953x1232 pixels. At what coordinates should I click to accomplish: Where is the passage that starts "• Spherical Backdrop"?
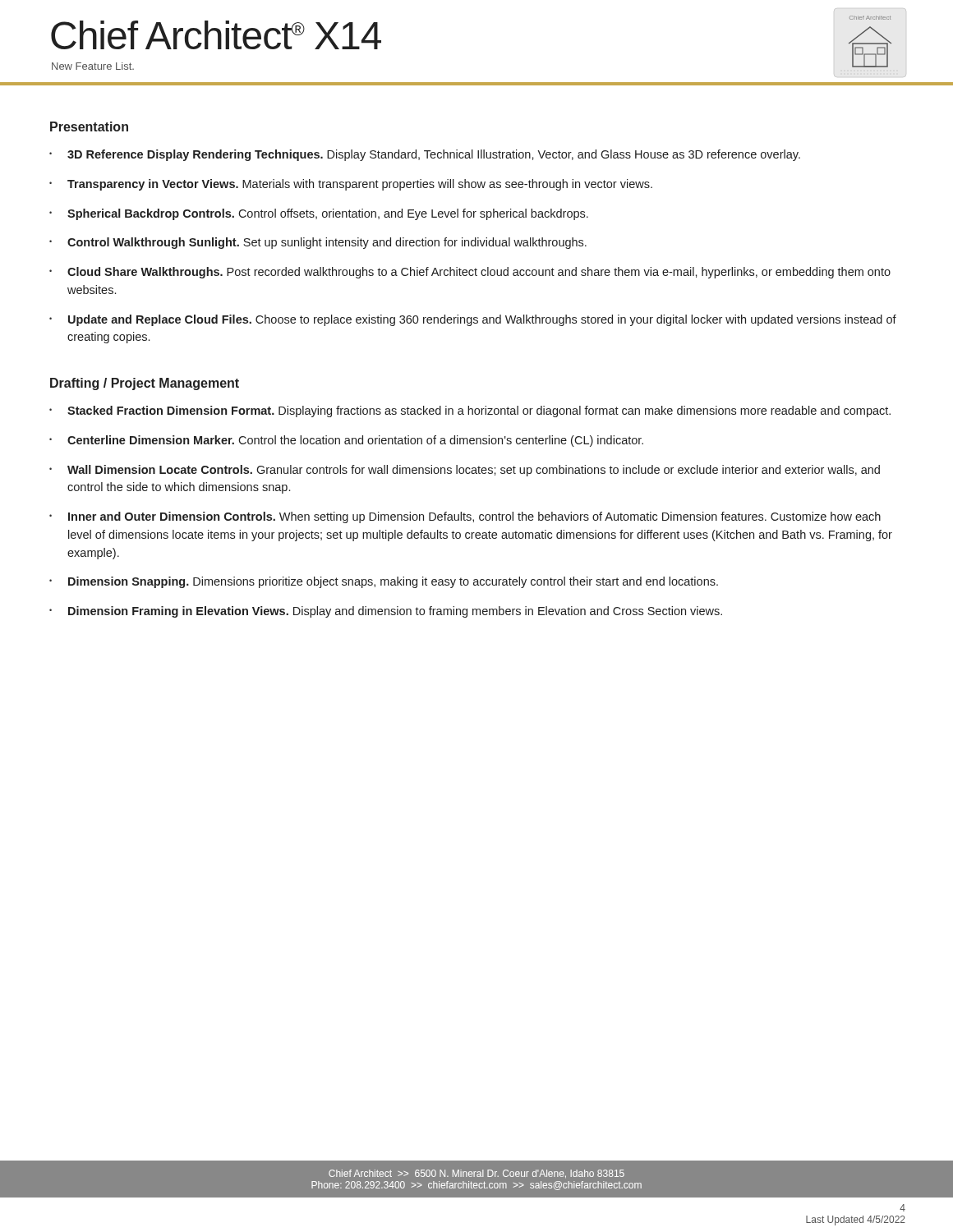pyautogui.click(x=319, y=214)
